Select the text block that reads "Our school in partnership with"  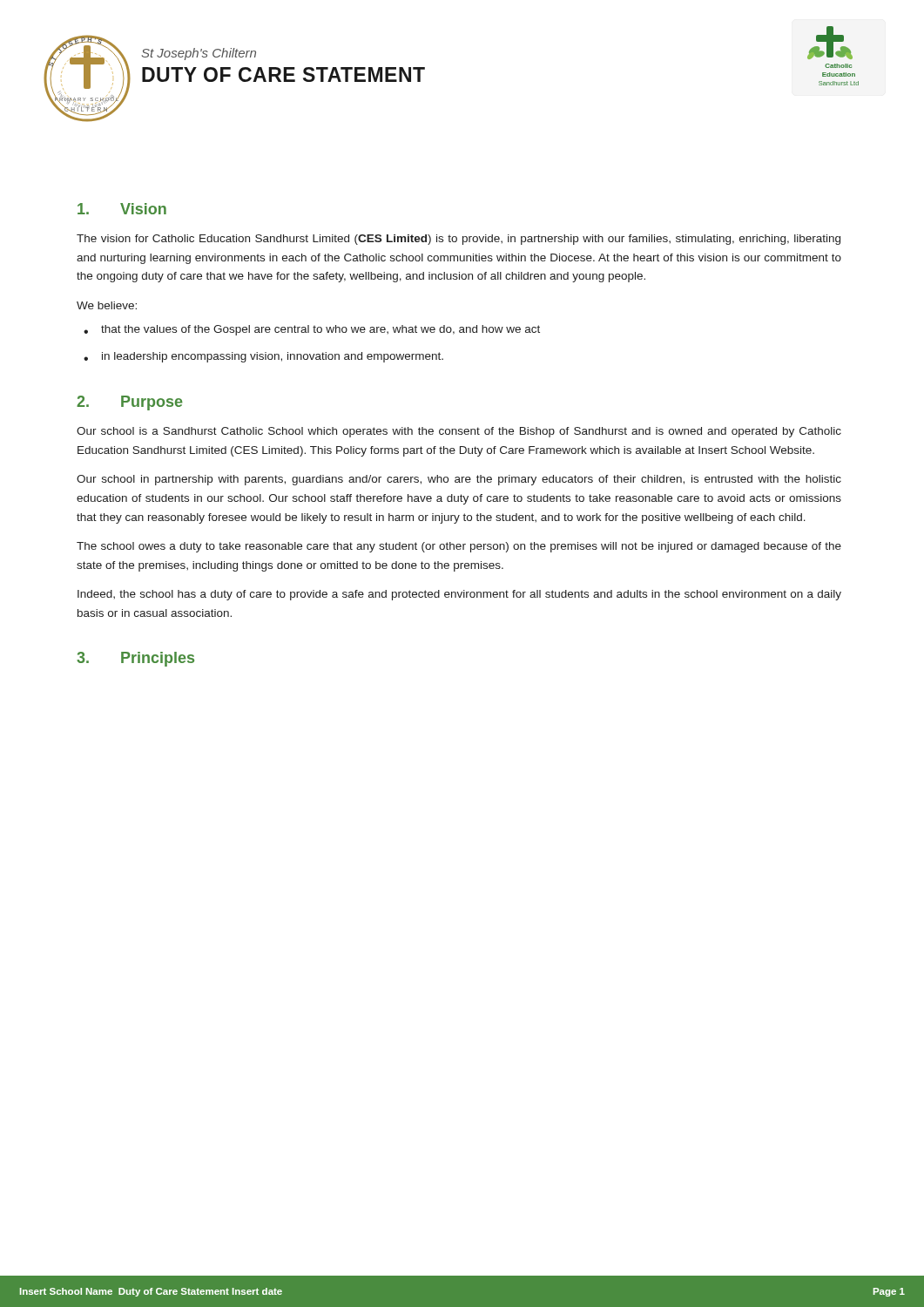459,498
